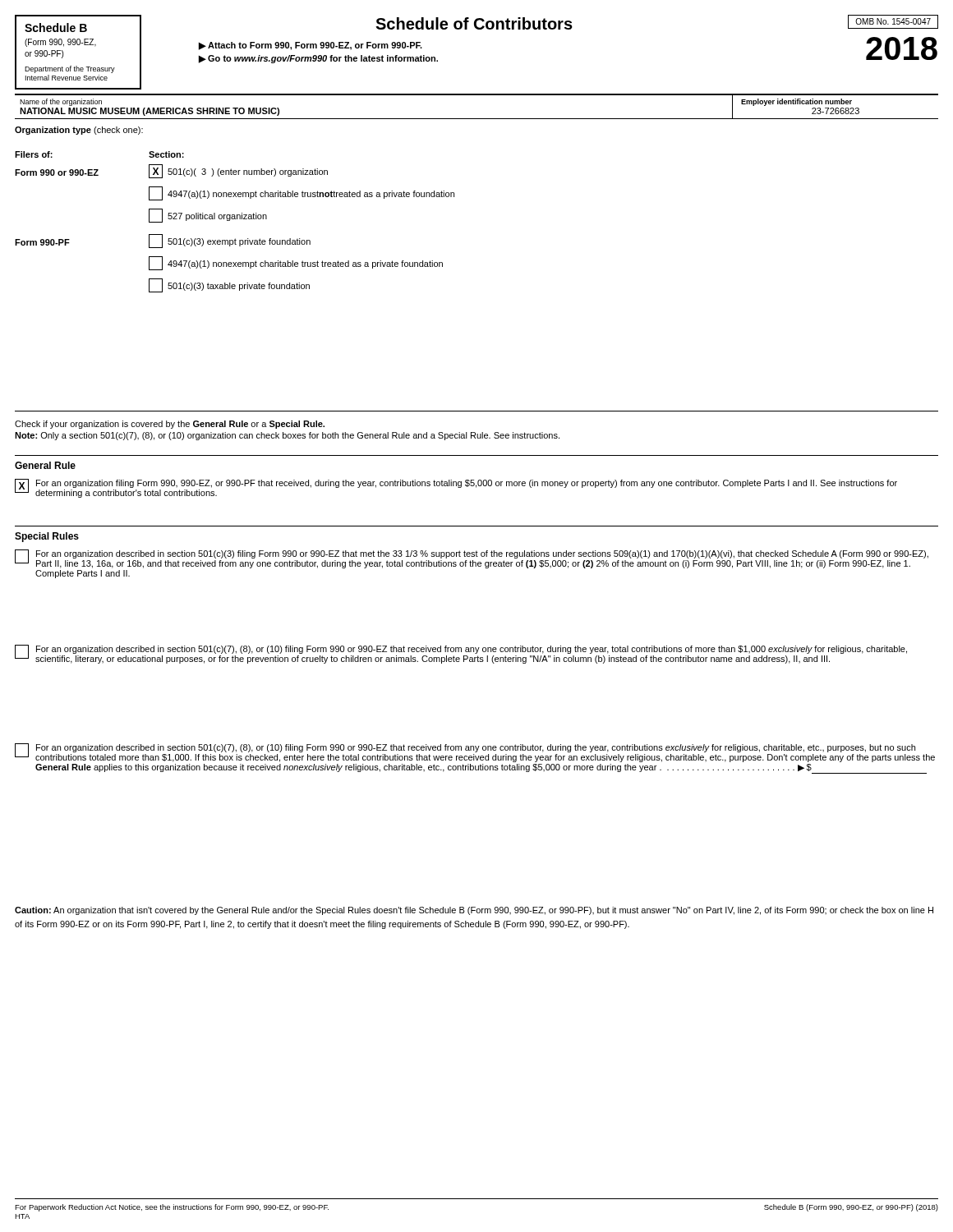Click on the table containing "Form 990 or 990-EZ"
Viewport: 953px width, 1232px height.
(476, 223)
